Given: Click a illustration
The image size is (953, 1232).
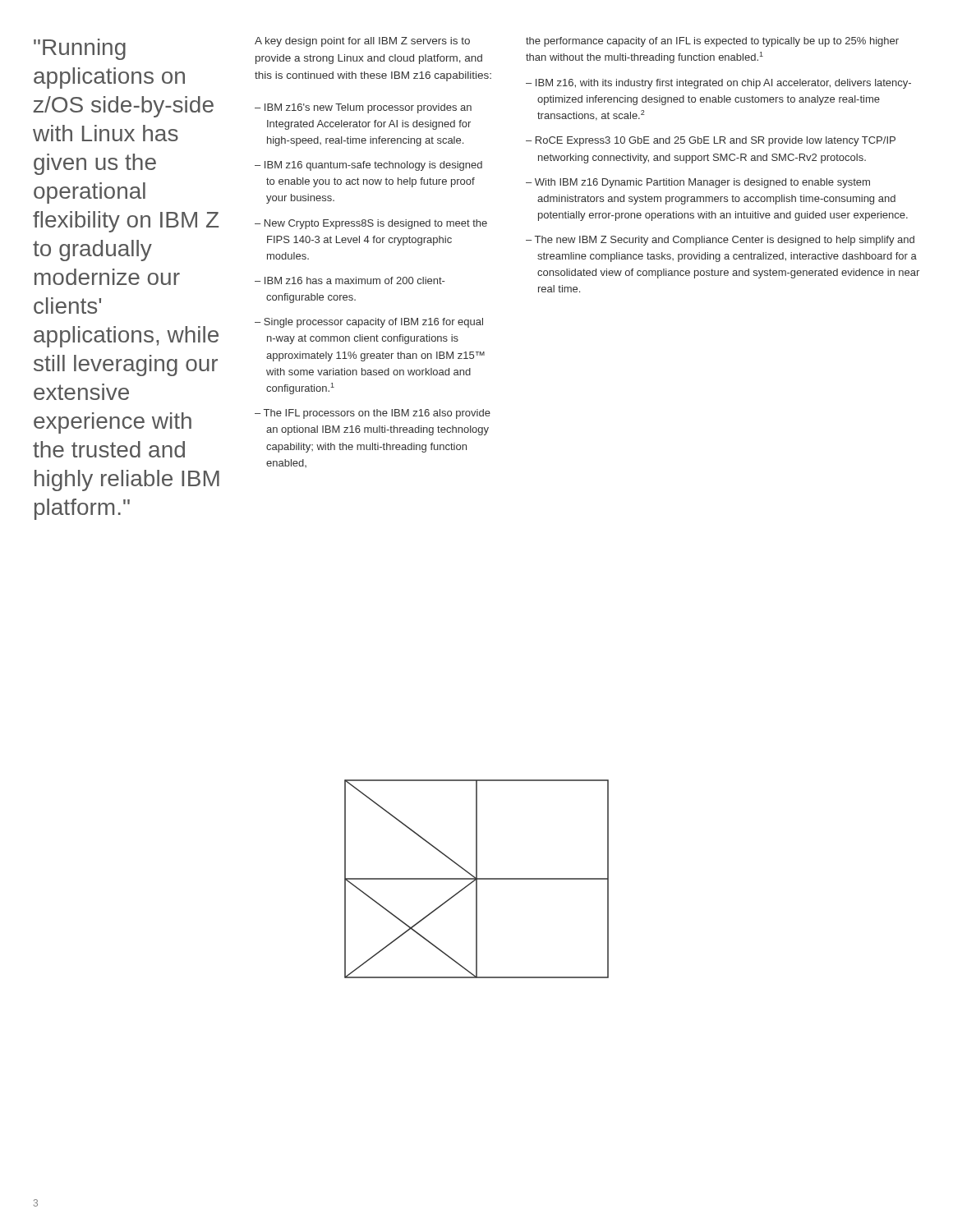Looking at the screenshot, I should 476,887.
